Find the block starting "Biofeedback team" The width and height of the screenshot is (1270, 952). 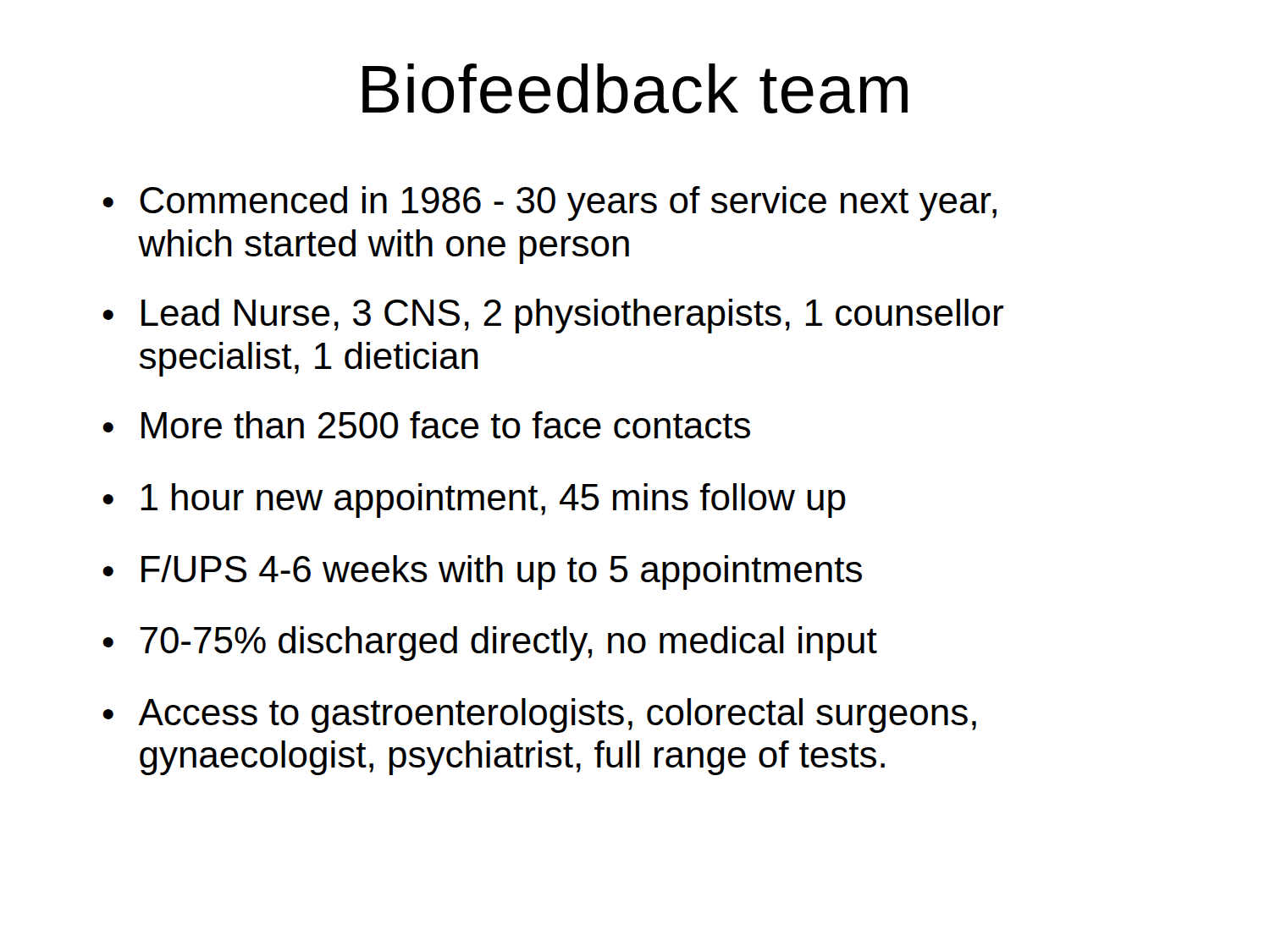click(635, 90)
